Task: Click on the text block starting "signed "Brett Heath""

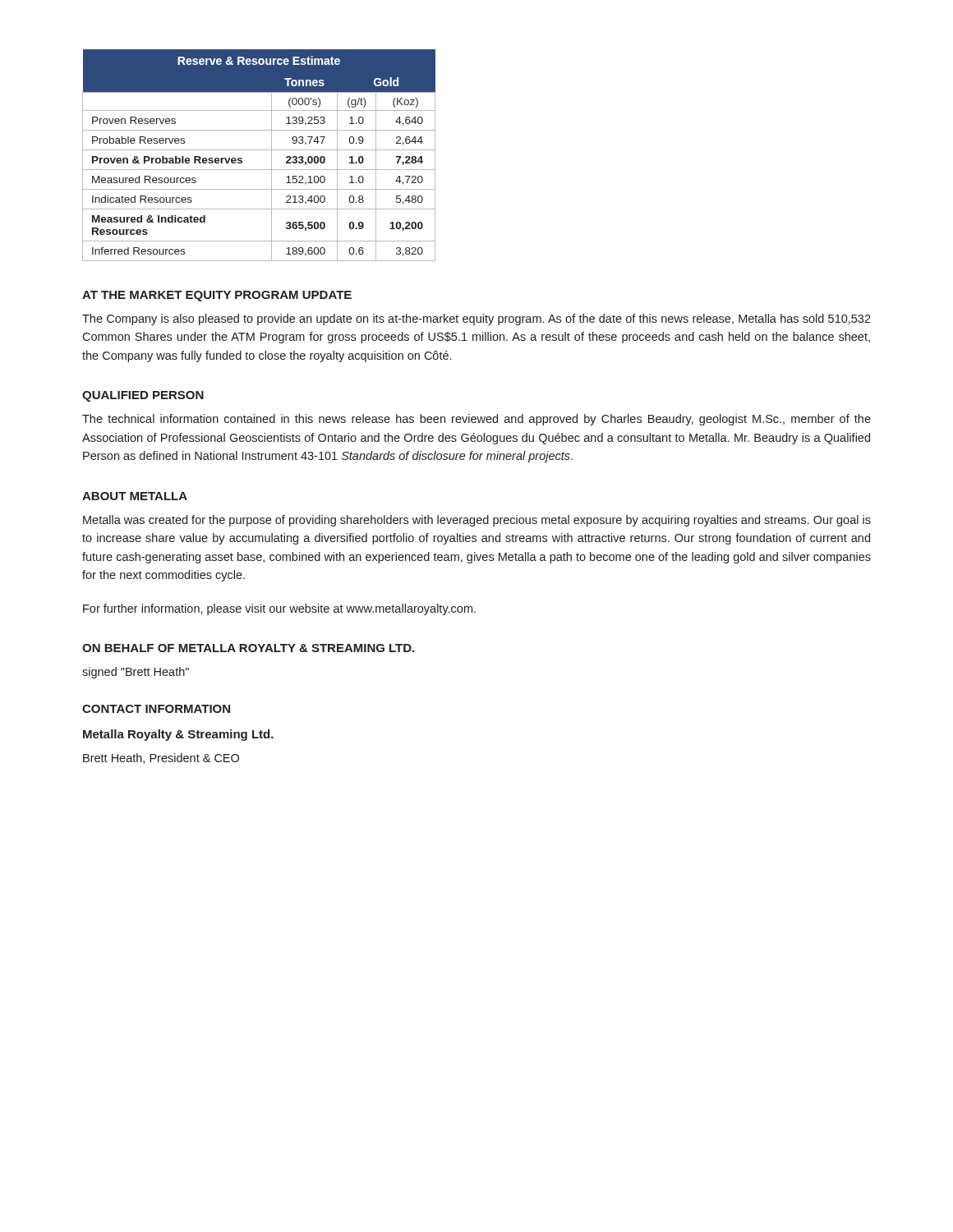Action: click(136, 672)
